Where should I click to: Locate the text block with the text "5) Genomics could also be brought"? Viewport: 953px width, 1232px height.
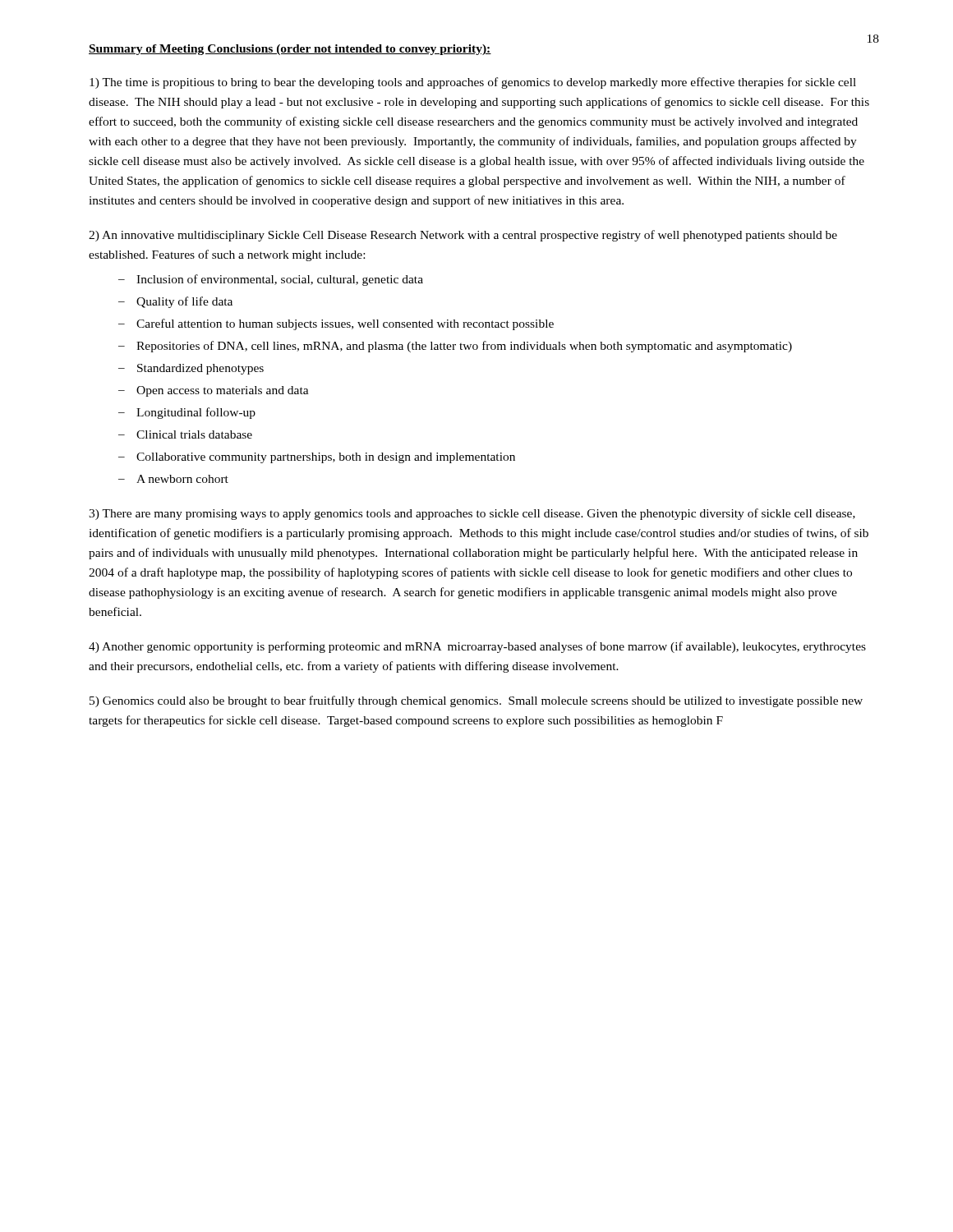pyautogui.click(x=476, y=710)
